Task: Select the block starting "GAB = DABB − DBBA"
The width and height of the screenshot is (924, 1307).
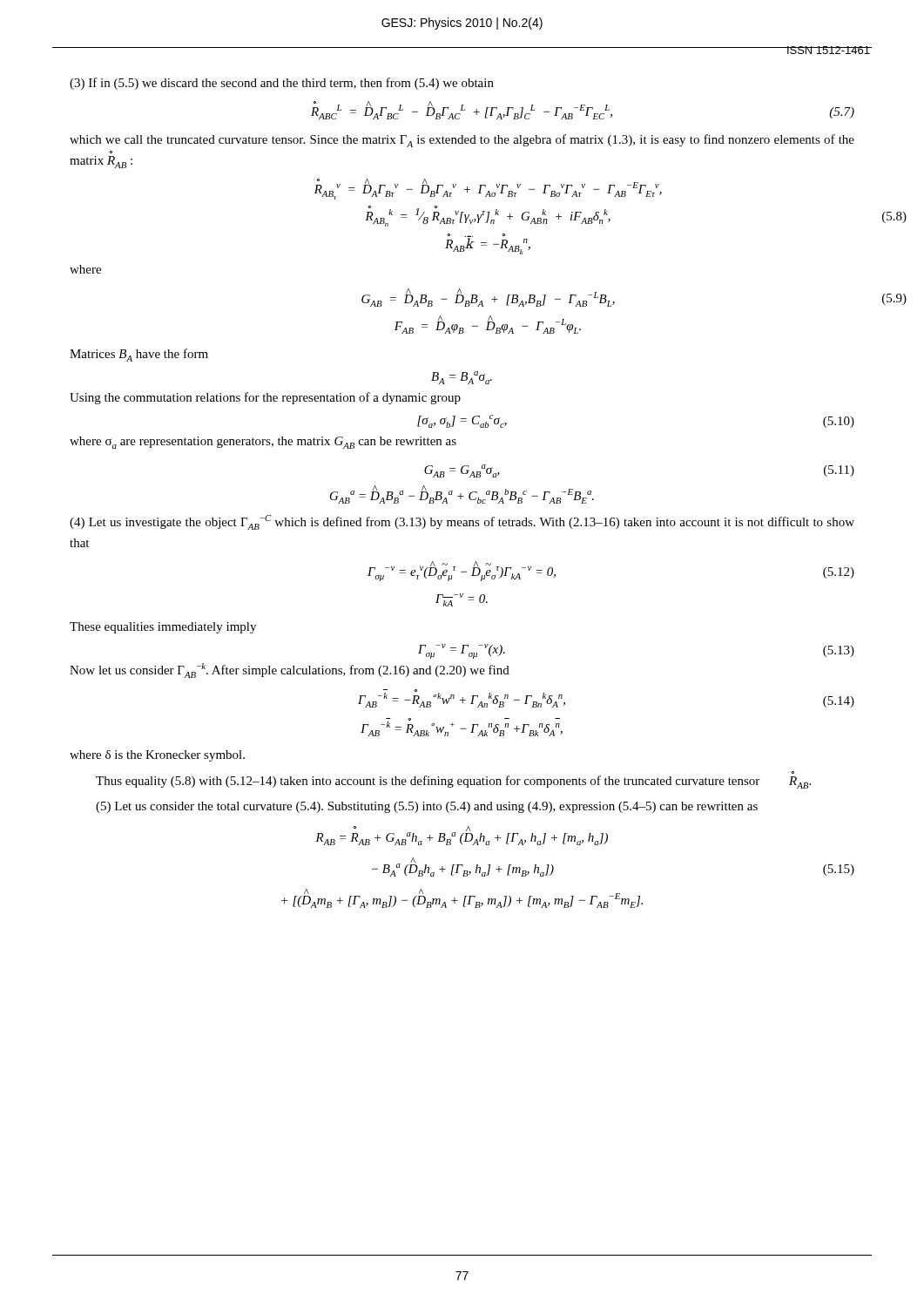Action: (x=488, y=313)
